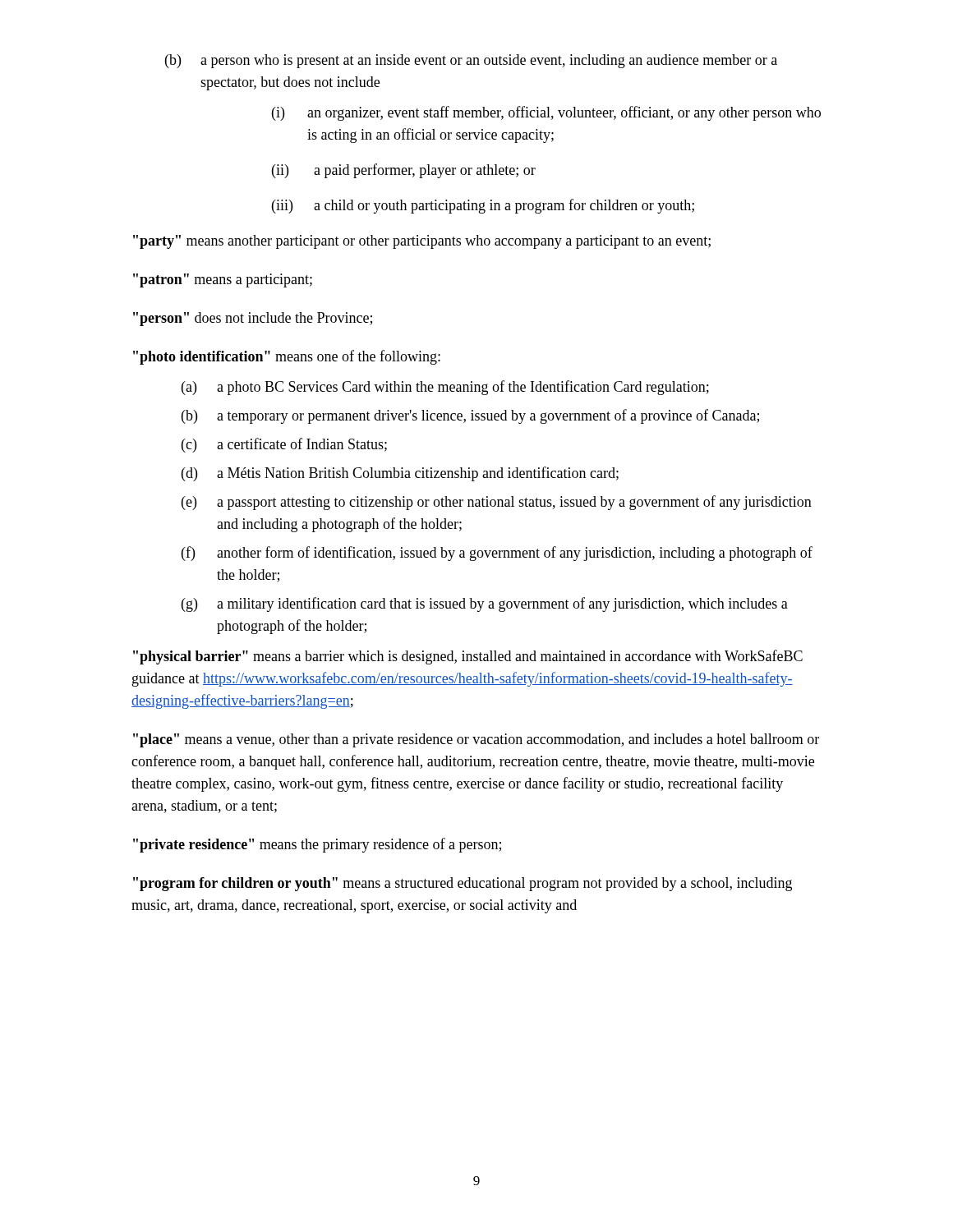Screen dimensions: 1232x953
Task: Where is the passage that starts "(ii) a paid performer, player or"?
Action: 403,170
